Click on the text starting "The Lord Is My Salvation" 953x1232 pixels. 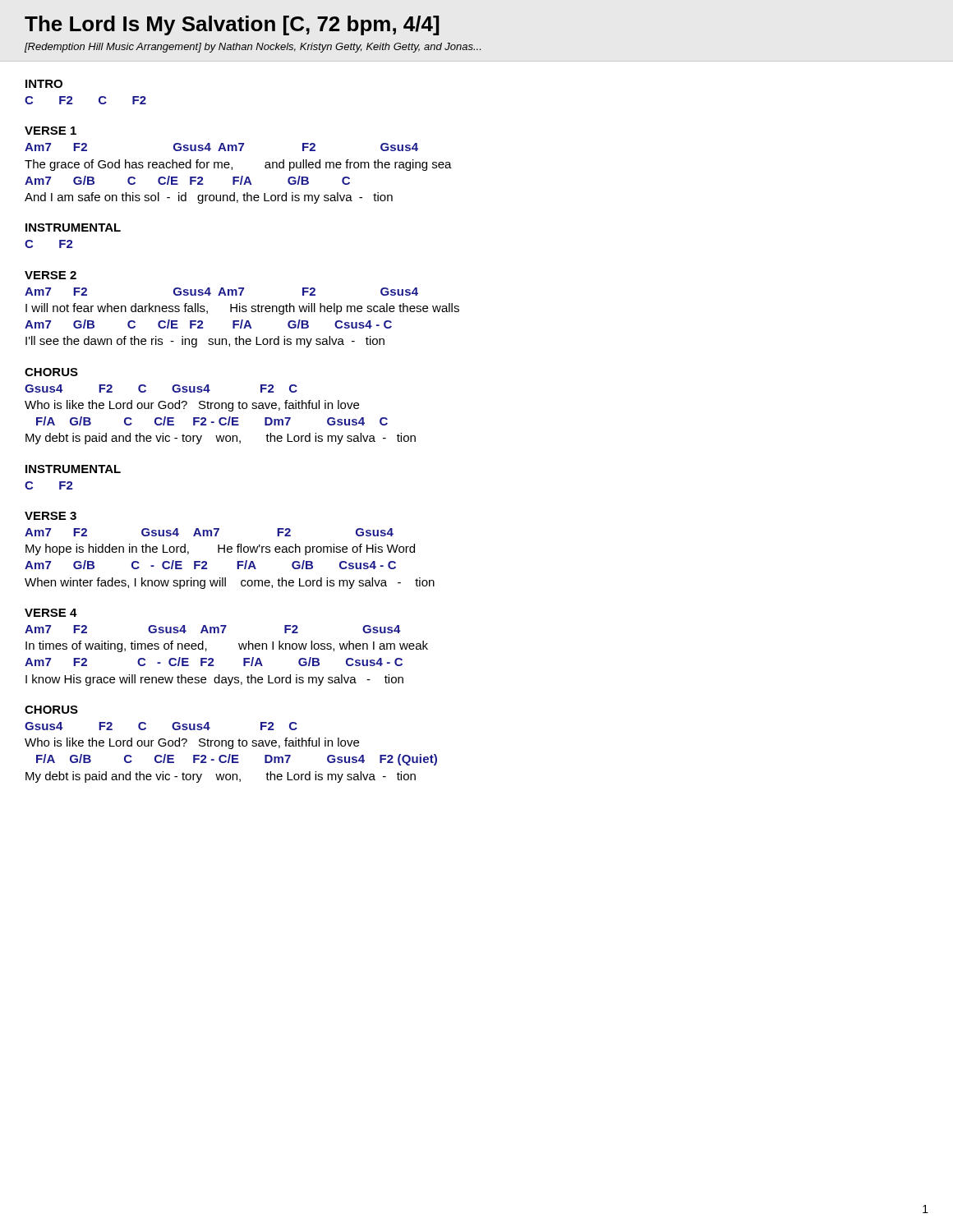[x=232, y=24]
